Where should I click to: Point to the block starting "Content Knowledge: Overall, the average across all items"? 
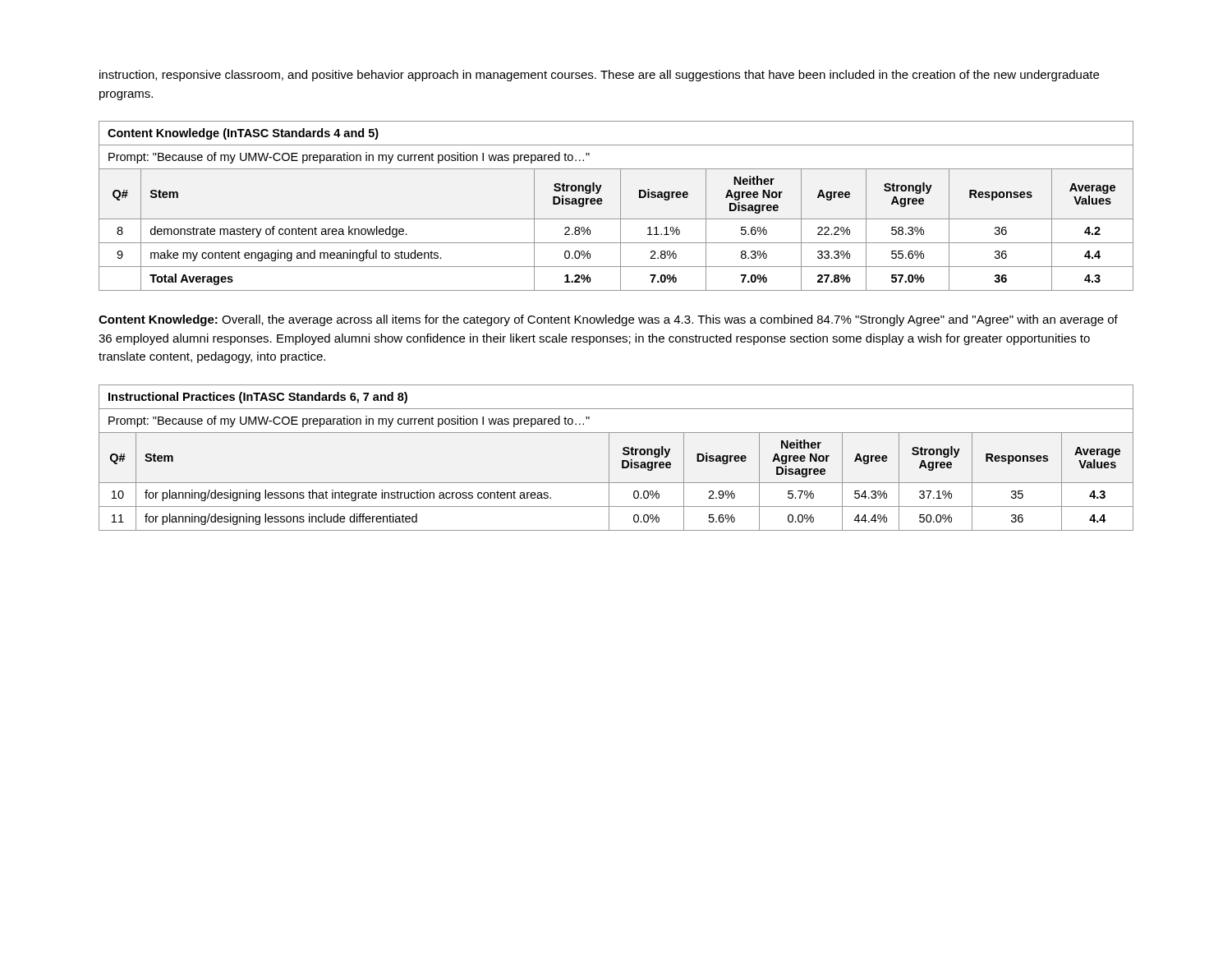point(608,338)
